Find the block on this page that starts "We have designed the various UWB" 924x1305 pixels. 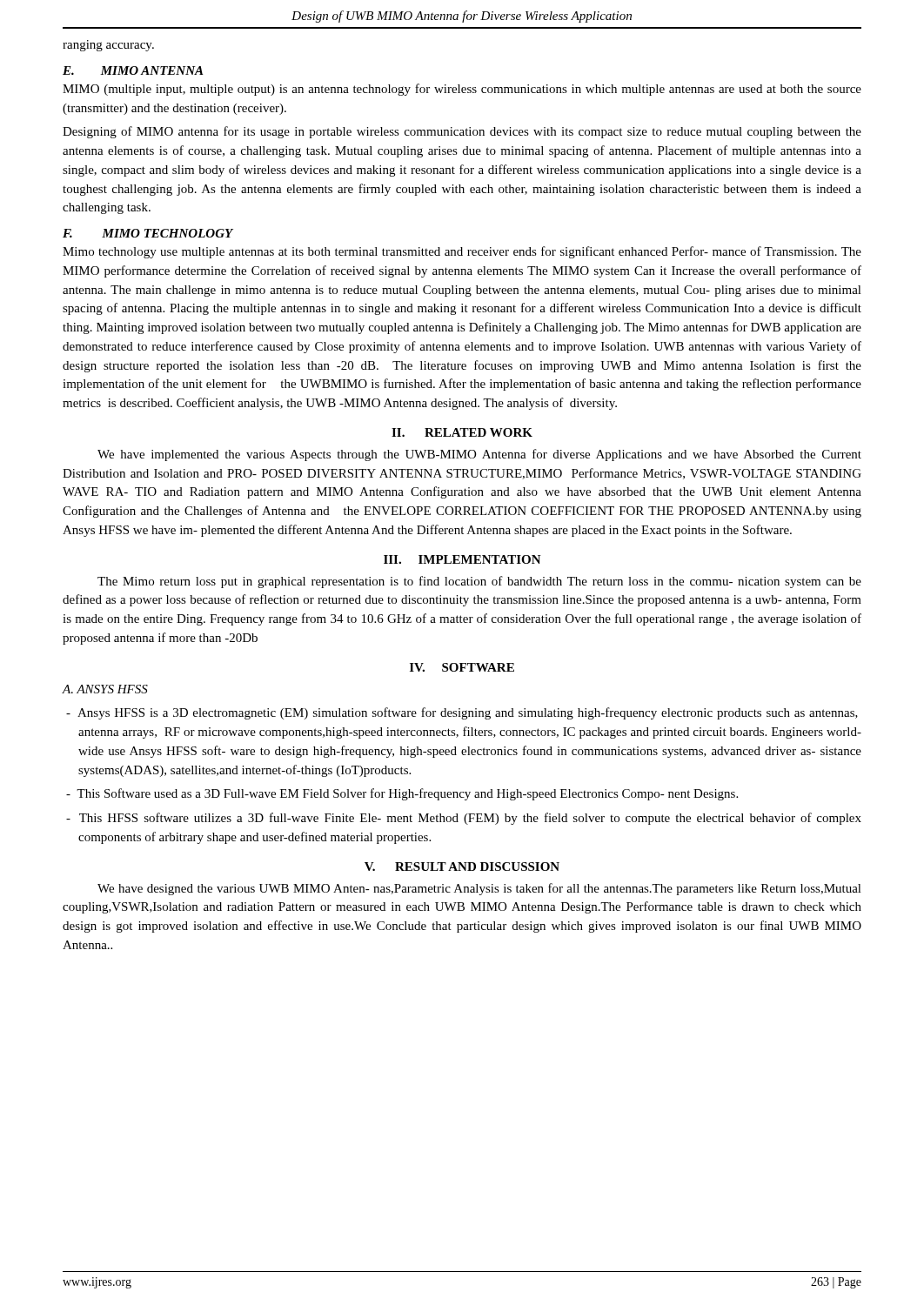pyautogui.click(x=462, y=916)
